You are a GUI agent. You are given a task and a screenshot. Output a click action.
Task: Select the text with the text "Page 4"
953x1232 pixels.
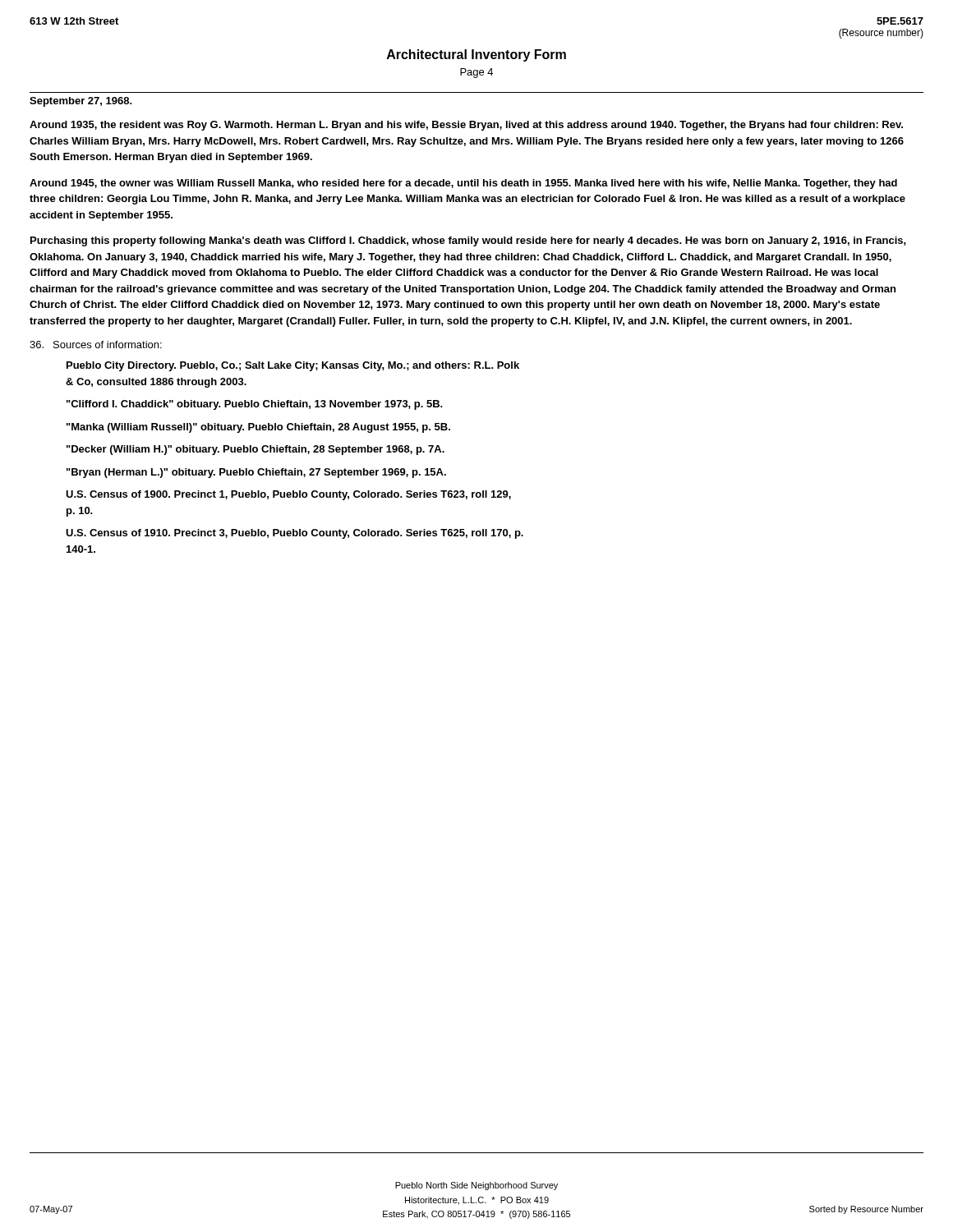476,72
